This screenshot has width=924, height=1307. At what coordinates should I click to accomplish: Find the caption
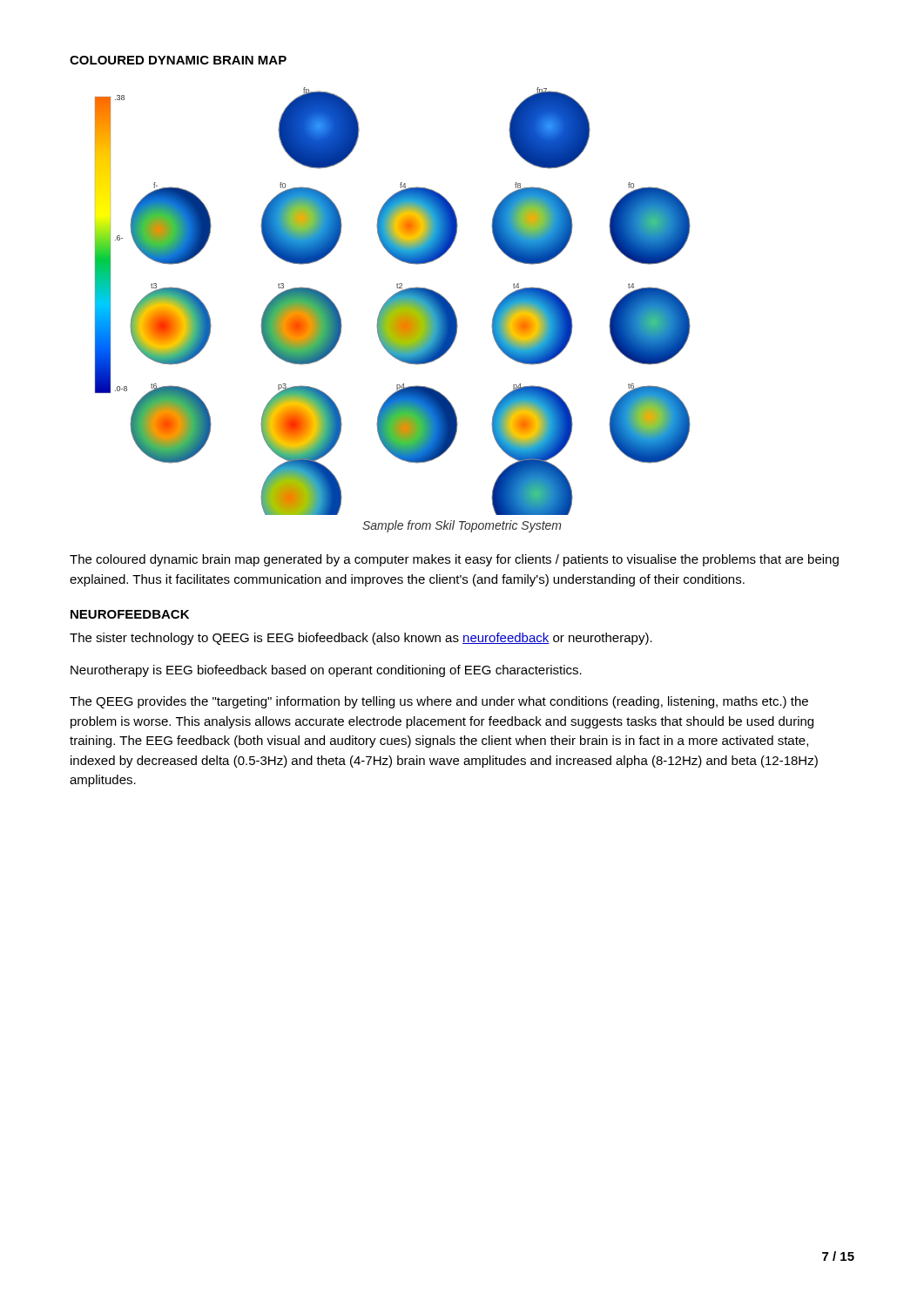[462, 525]
